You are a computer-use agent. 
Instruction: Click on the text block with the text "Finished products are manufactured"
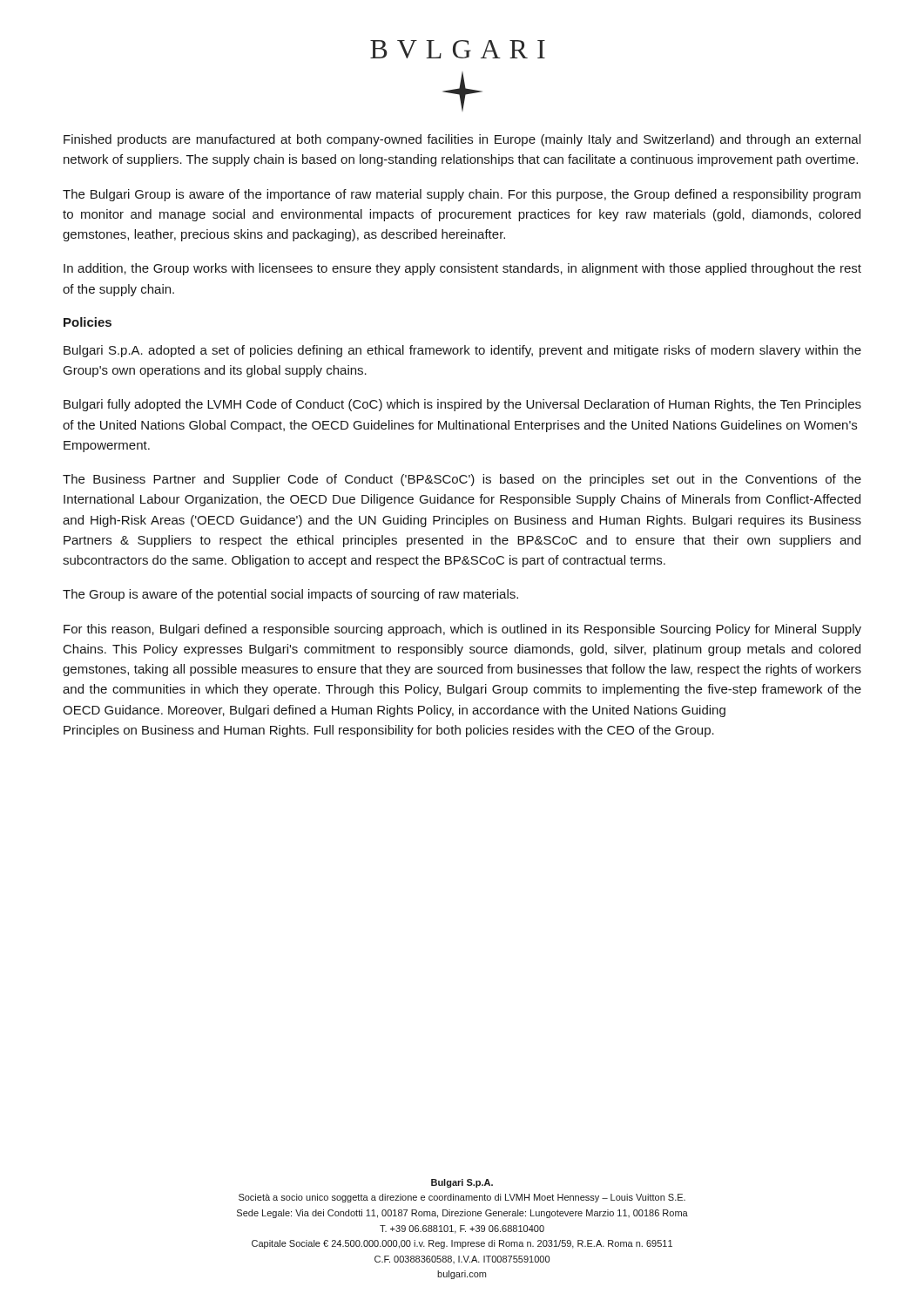click(x=462, y=149)
